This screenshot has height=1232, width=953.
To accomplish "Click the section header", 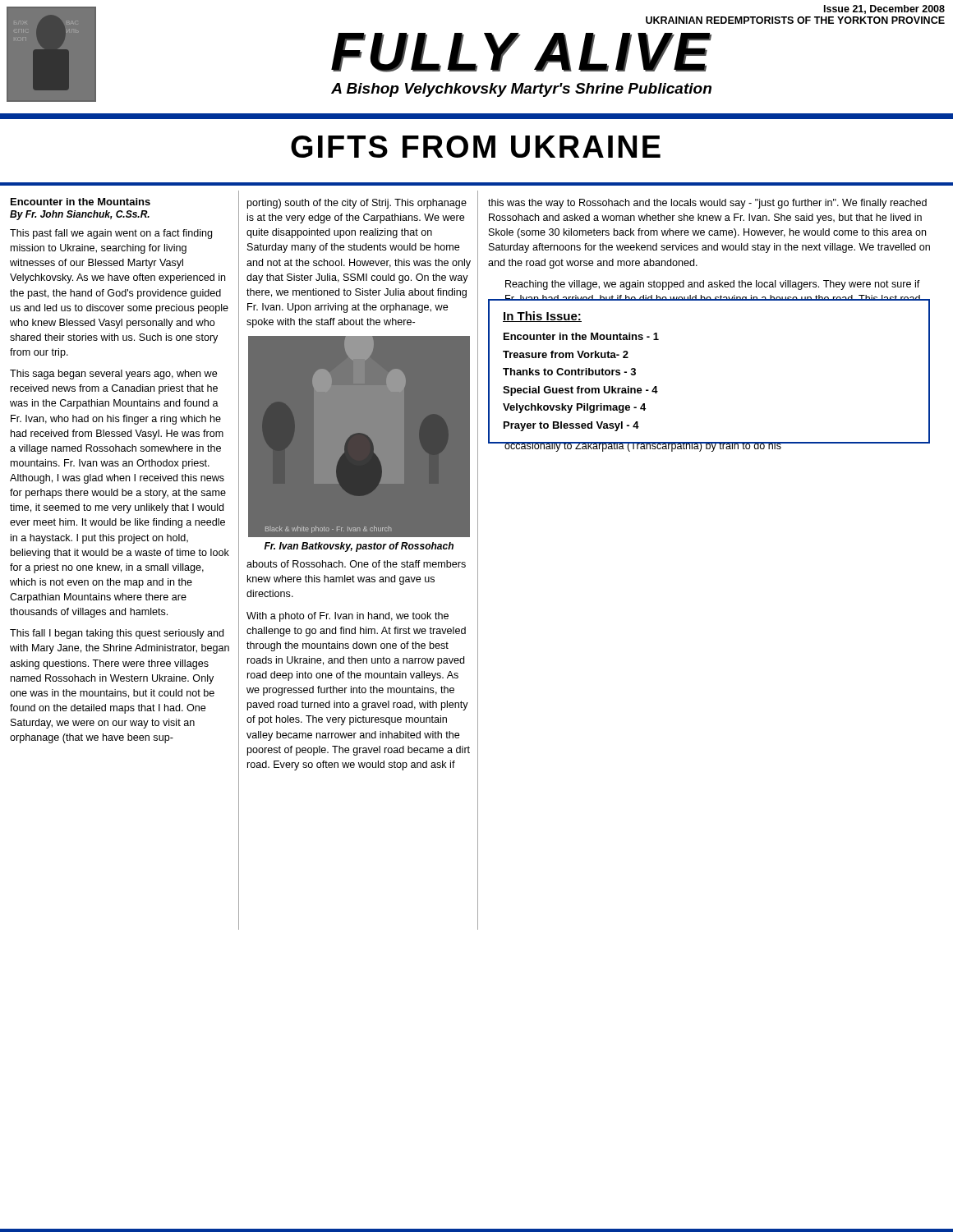I will click(476, 147).
